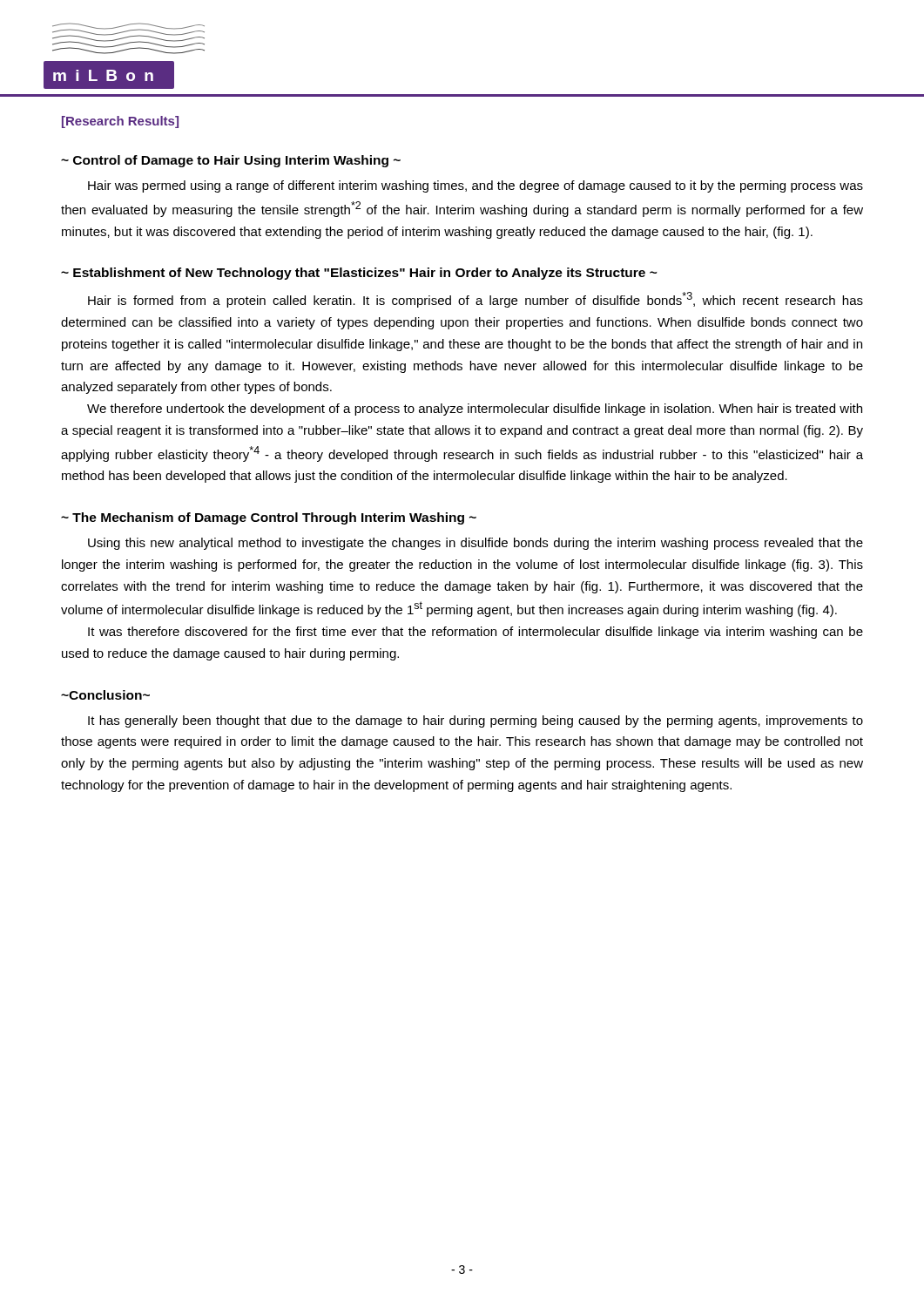Viewport: 924px width, 1307px height.
Task: Find the section header on this page that starts "~ The Mechanism of Damage Control"
Action: (x=269, y=517)
